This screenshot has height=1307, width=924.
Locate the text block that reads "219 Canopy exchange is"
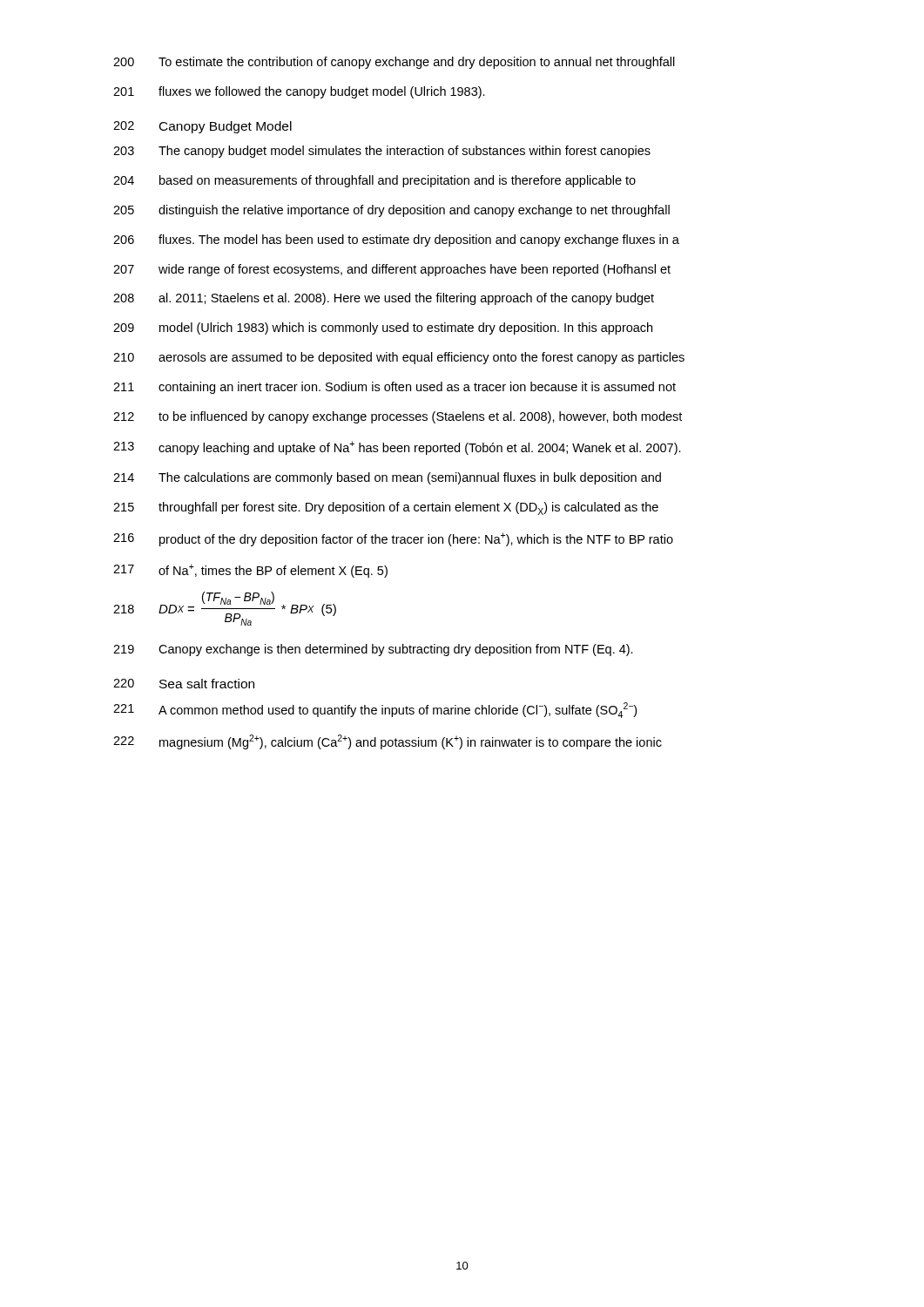[x=484, y=650]
